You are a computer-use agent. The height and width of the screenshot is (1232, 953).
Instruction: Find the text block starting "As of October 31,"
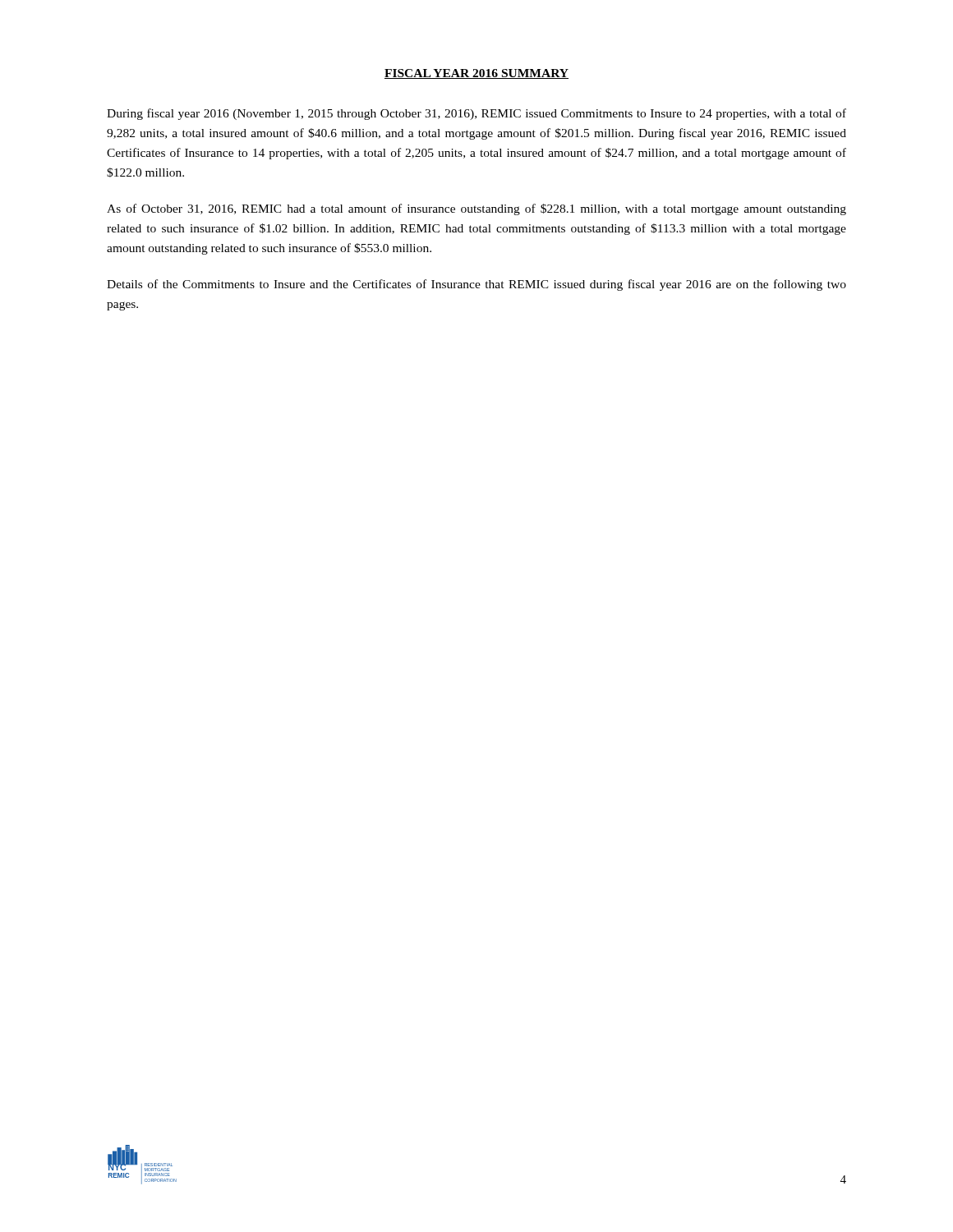click(476, 228)
